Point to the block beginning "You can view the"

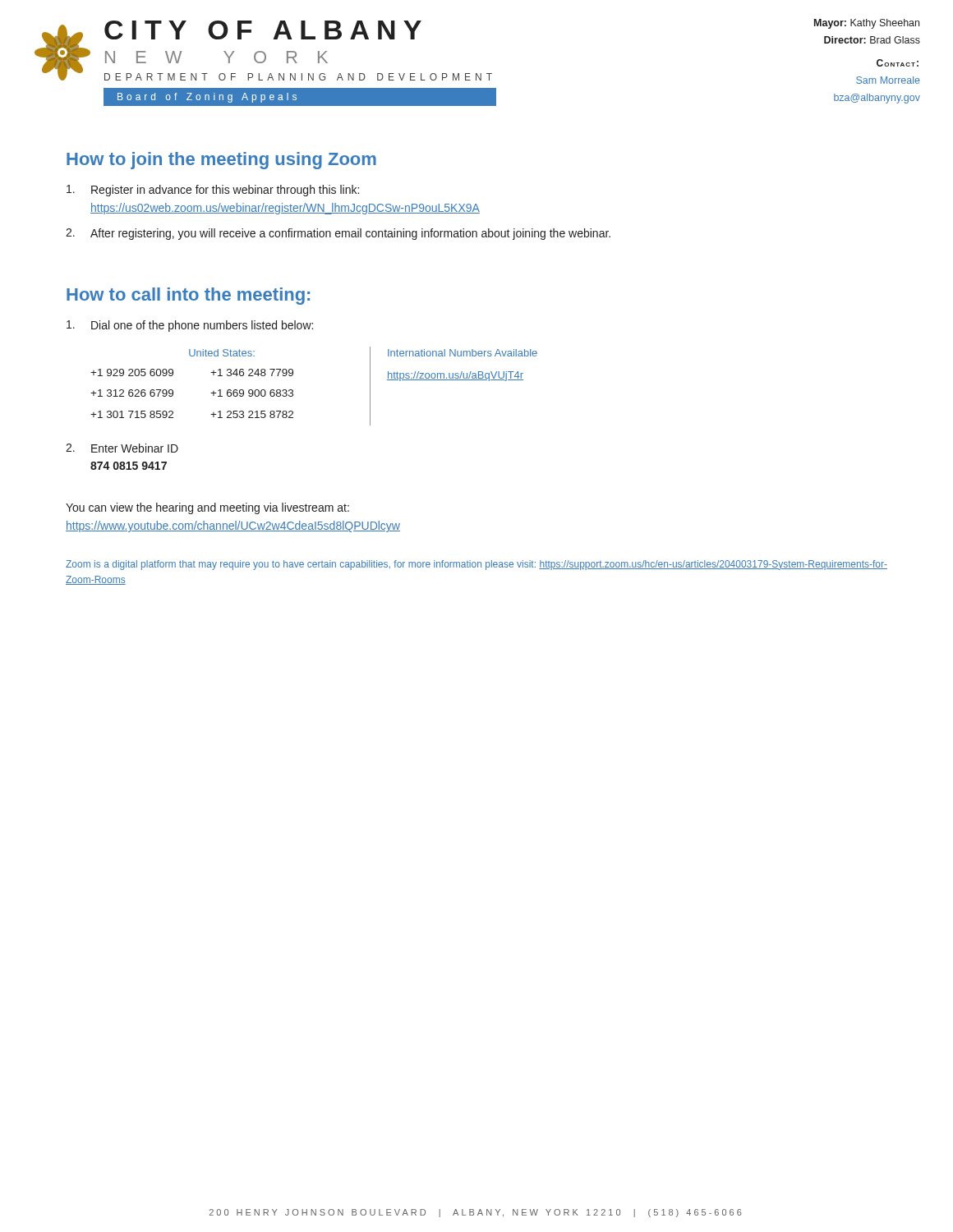click(x=233, y=517)
